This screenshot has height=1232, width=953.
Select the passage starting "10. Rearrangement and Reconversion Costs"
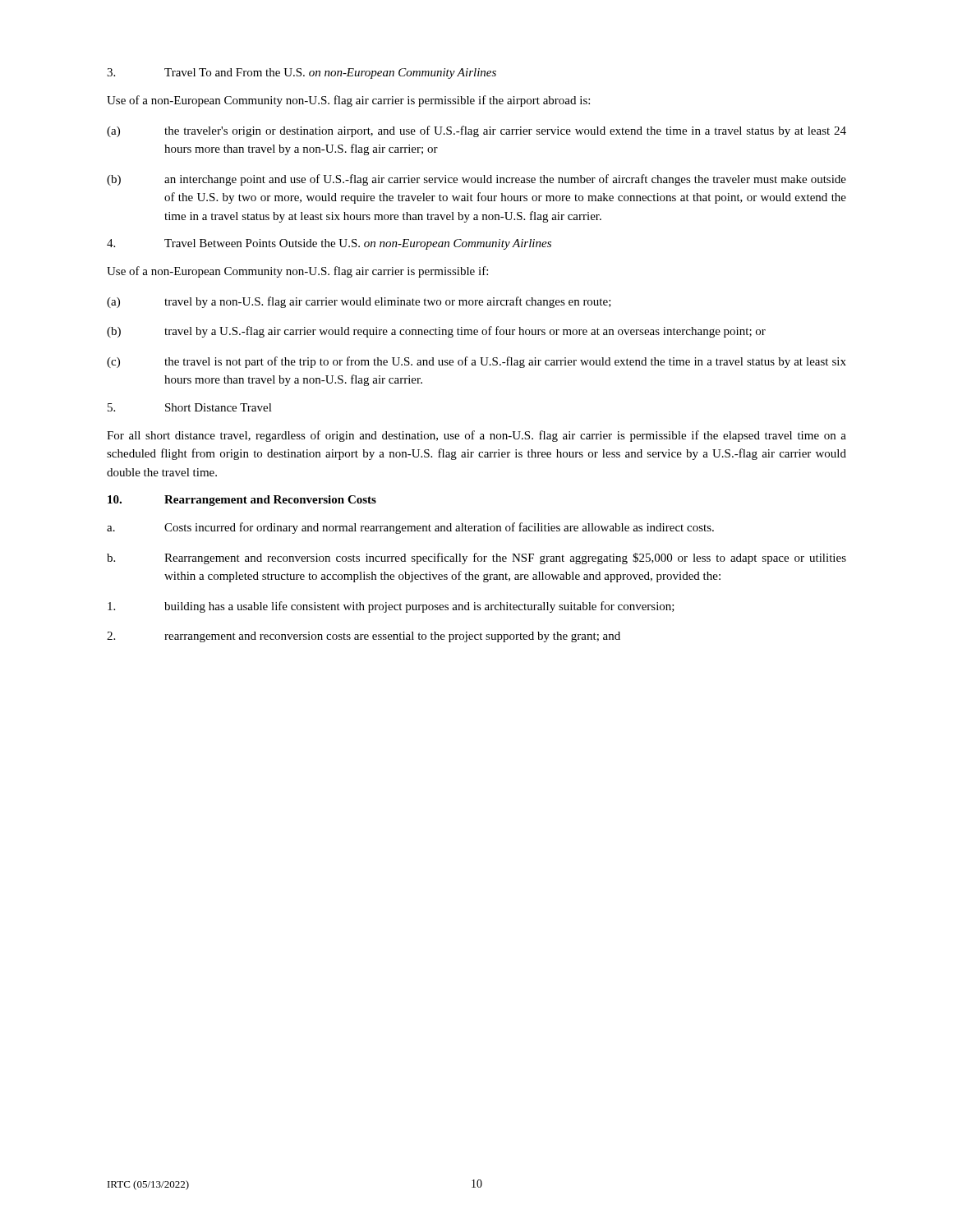coord(242,501)
